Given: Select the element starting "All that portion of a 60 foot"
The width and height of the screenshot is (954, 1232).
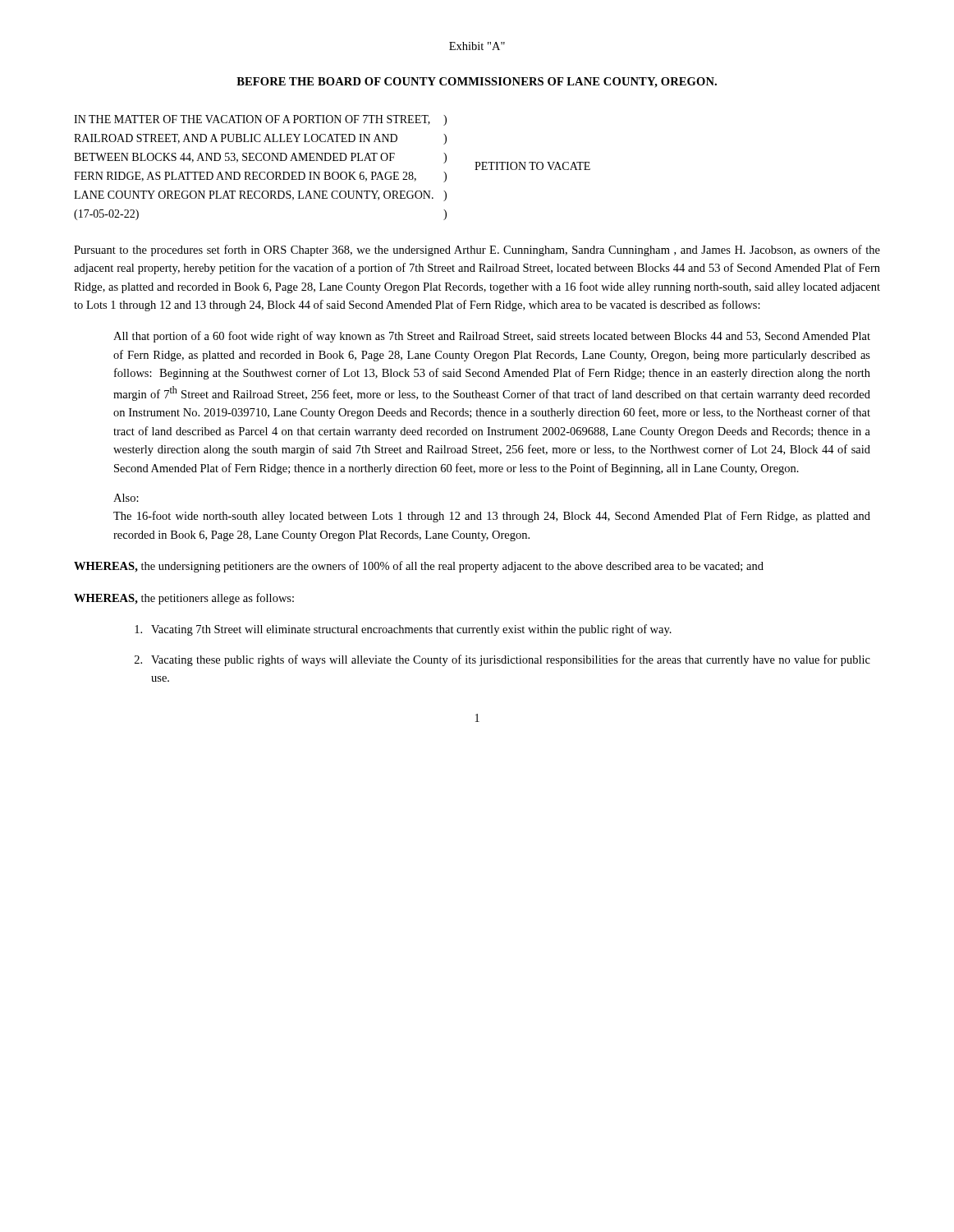Looking at the screenshot, I should tap(492, 402).
